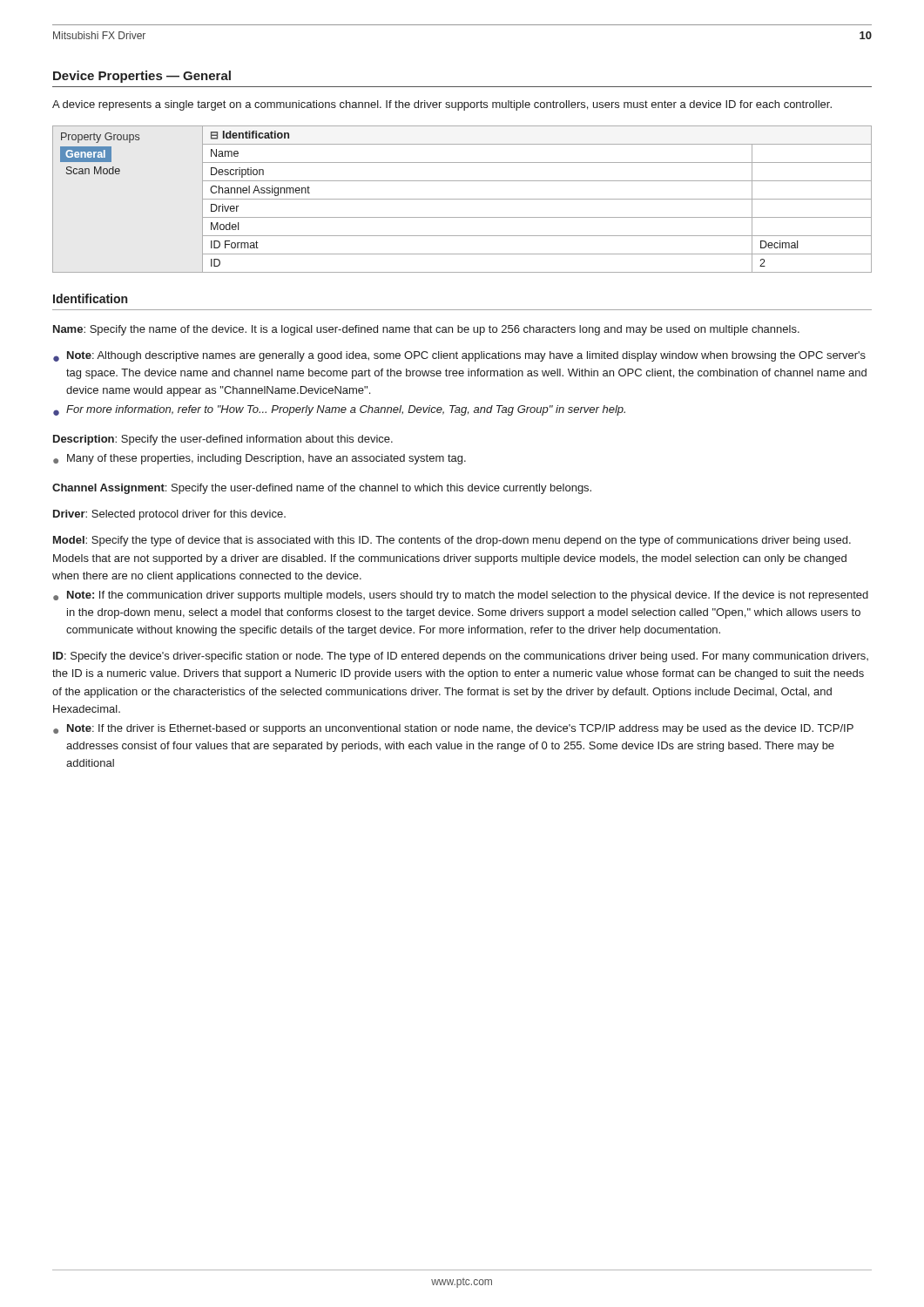Locate the passage starting "A device represents a"
924x1307 pixels.
coord(442,104)
